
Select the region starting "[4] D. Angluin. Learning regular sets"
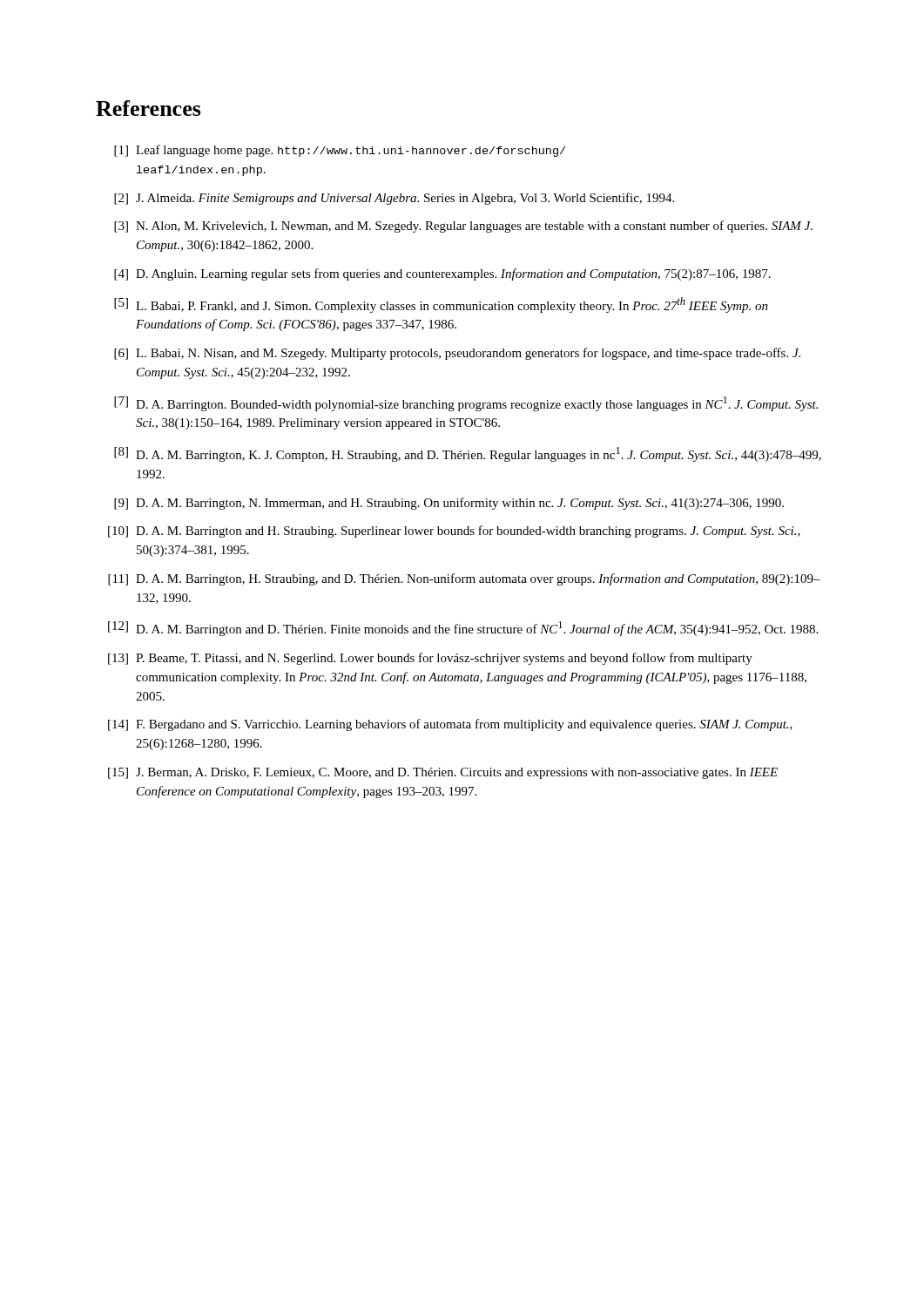462,274
